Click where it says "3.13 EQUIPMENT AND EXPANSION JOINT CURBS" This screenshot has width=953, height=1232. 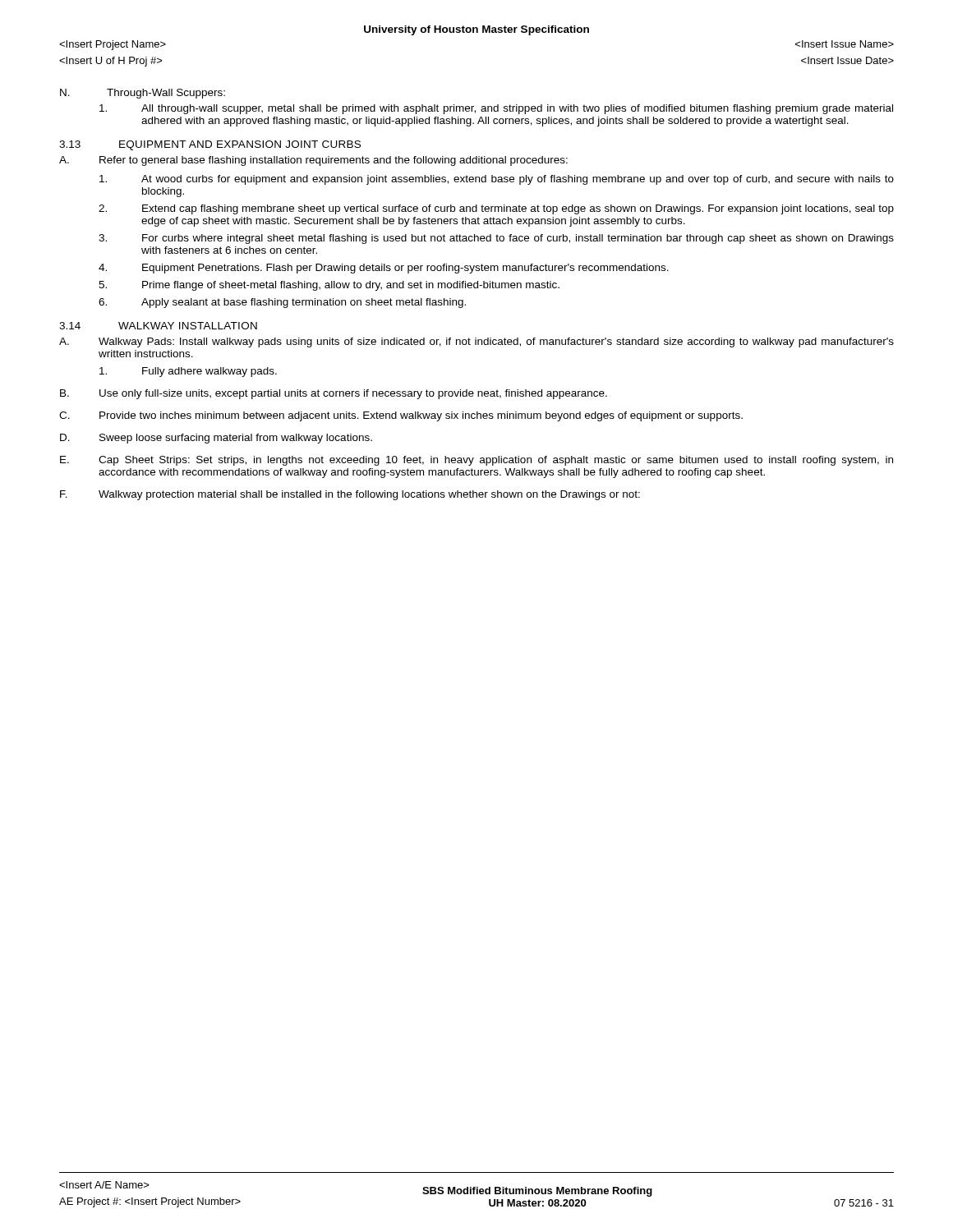click(x=210, y=144)
